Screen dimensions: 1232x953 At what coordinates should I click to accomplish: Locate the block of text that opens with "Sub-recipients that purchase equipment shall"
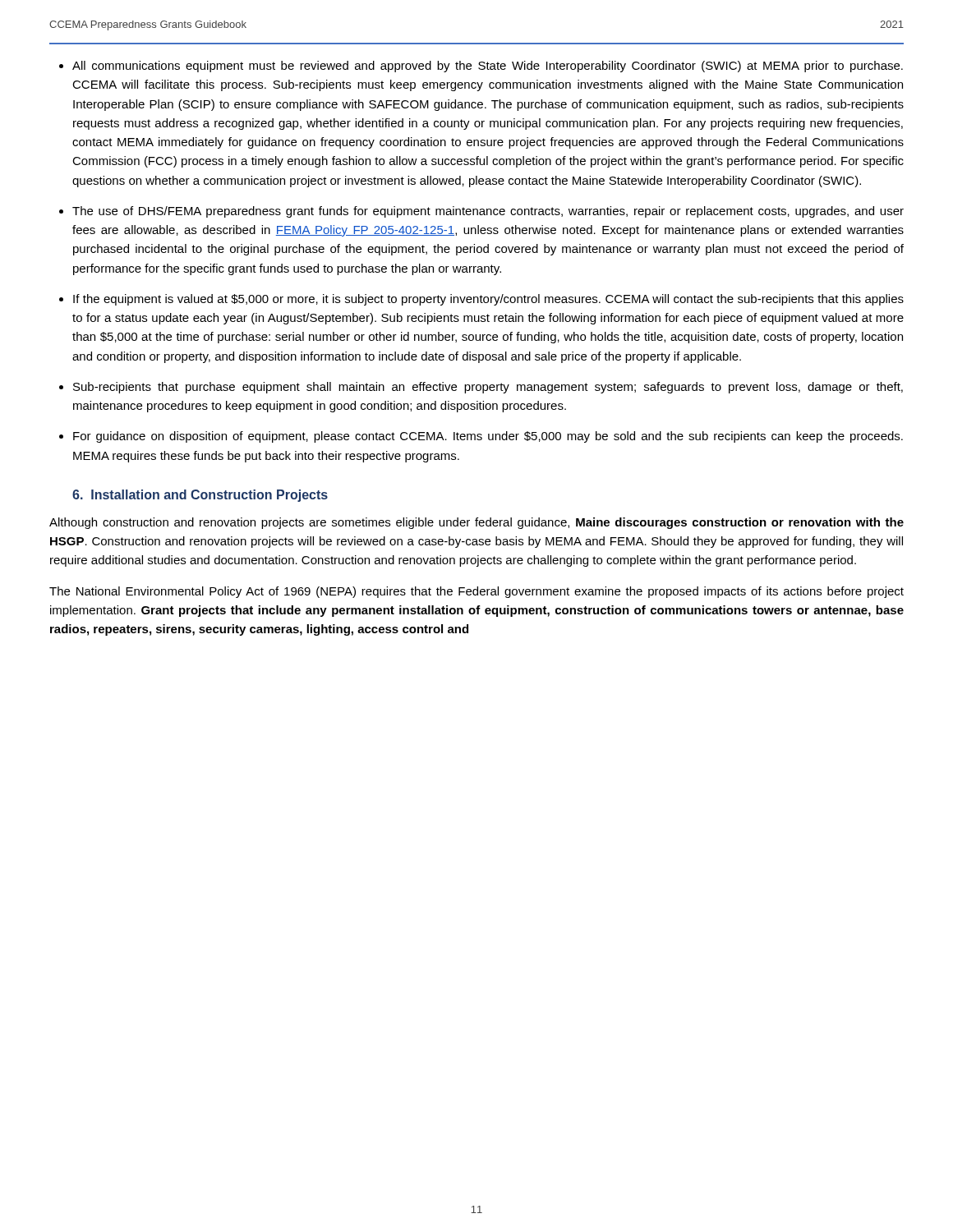(488, 396)
